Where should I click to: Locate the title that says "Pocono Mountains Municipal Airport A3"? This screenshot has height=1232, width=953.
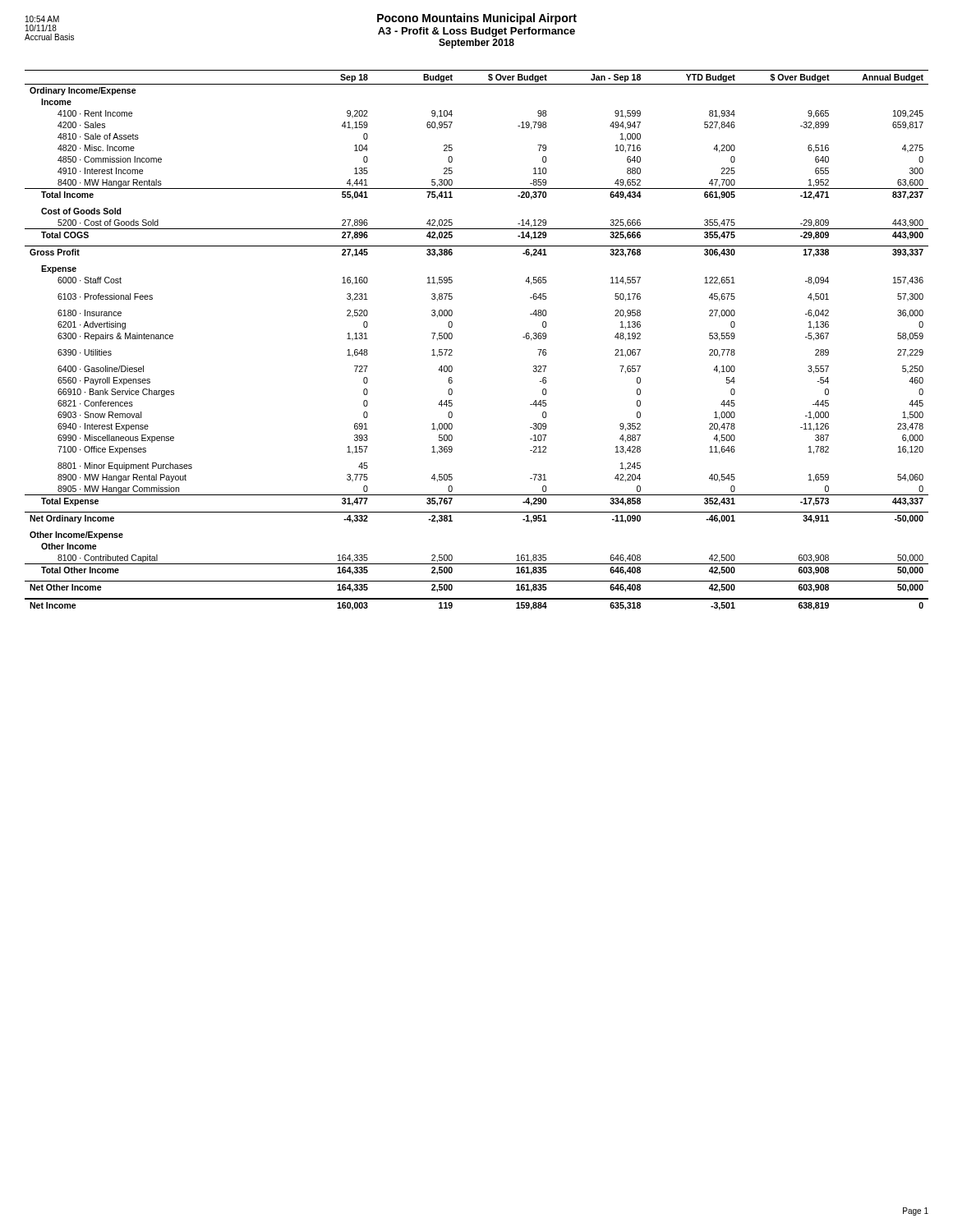point(476,30)
